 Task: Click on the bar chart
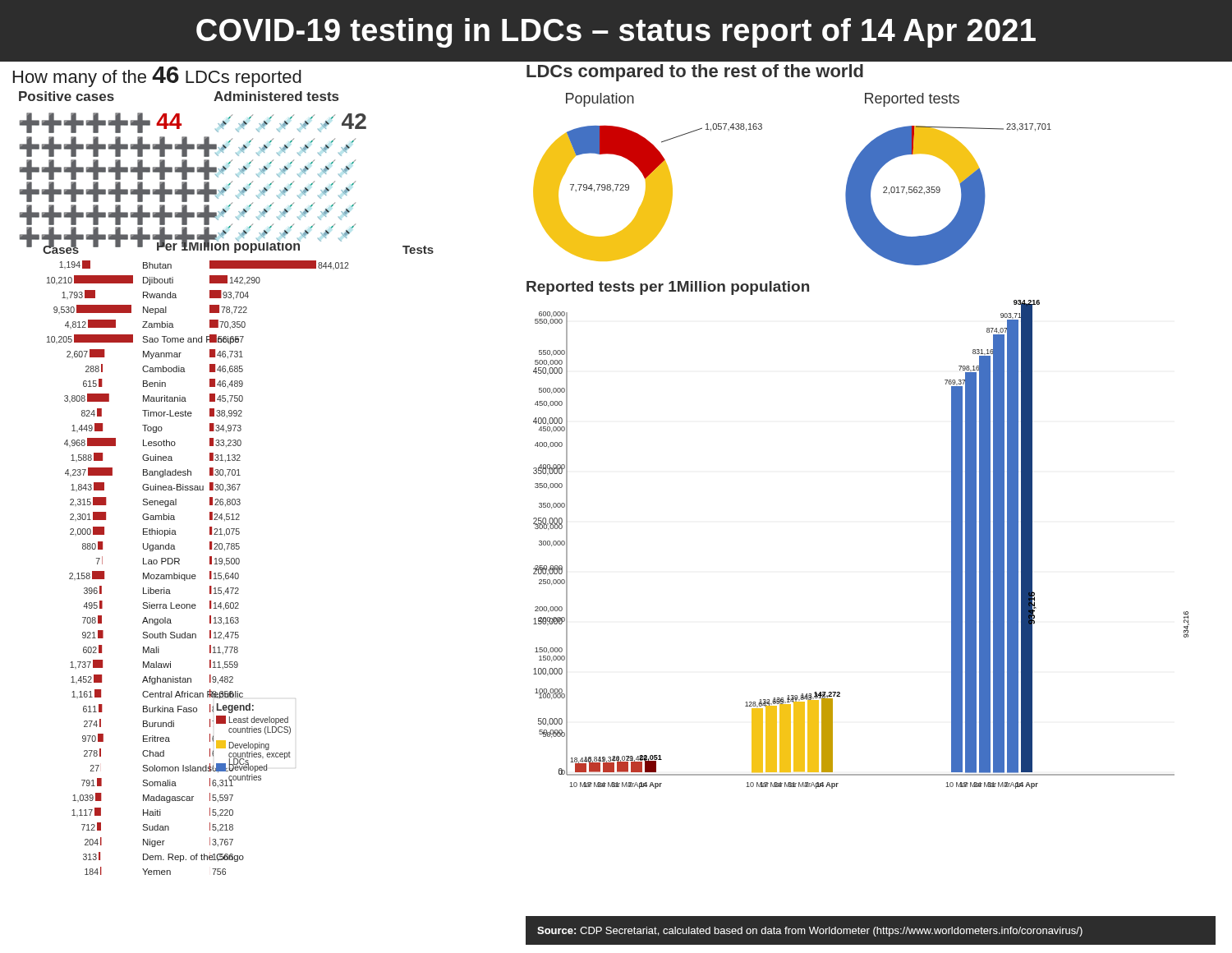point(255,575)
